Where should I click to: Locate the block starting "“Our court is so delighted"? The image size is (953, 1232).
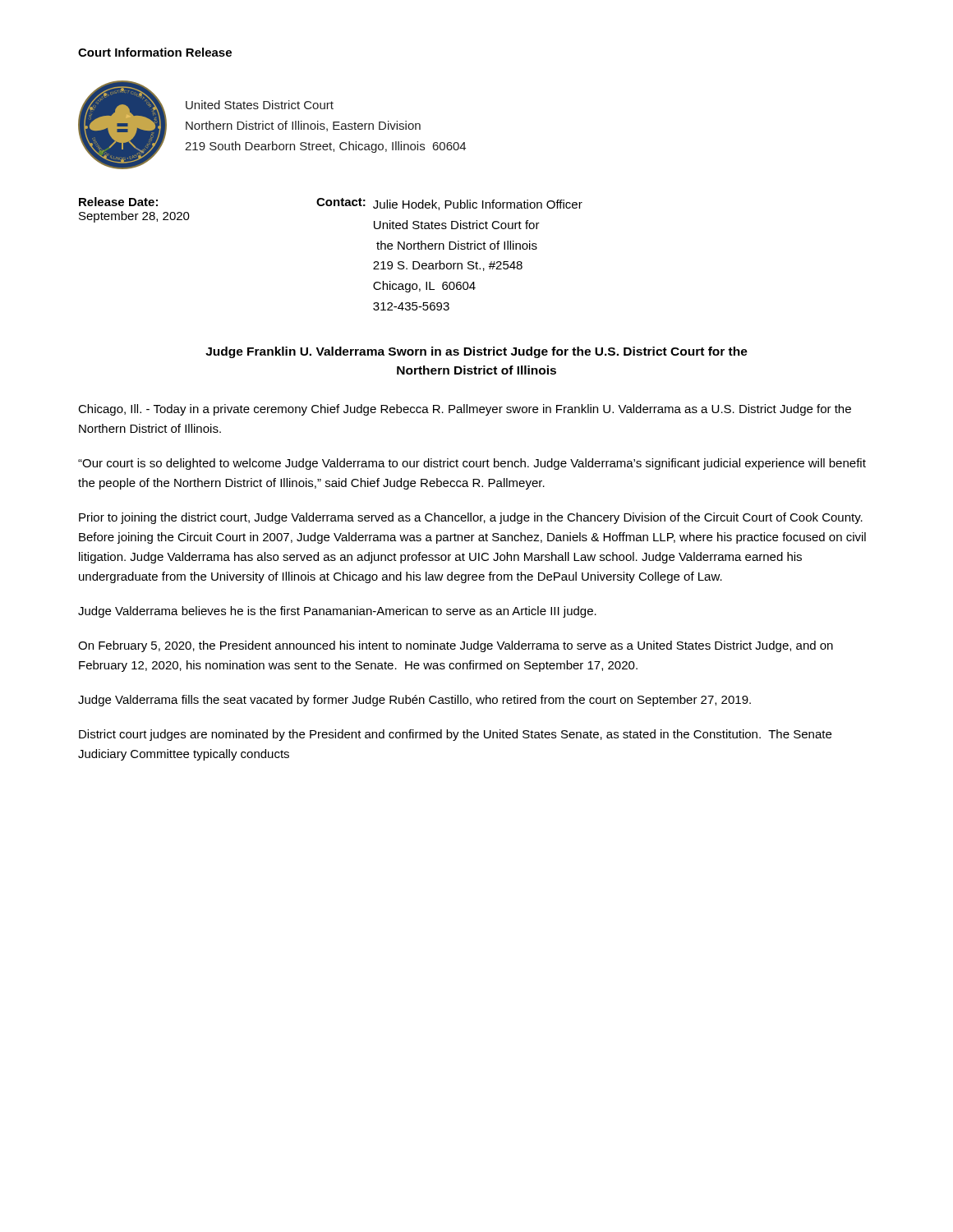point(472,473)
